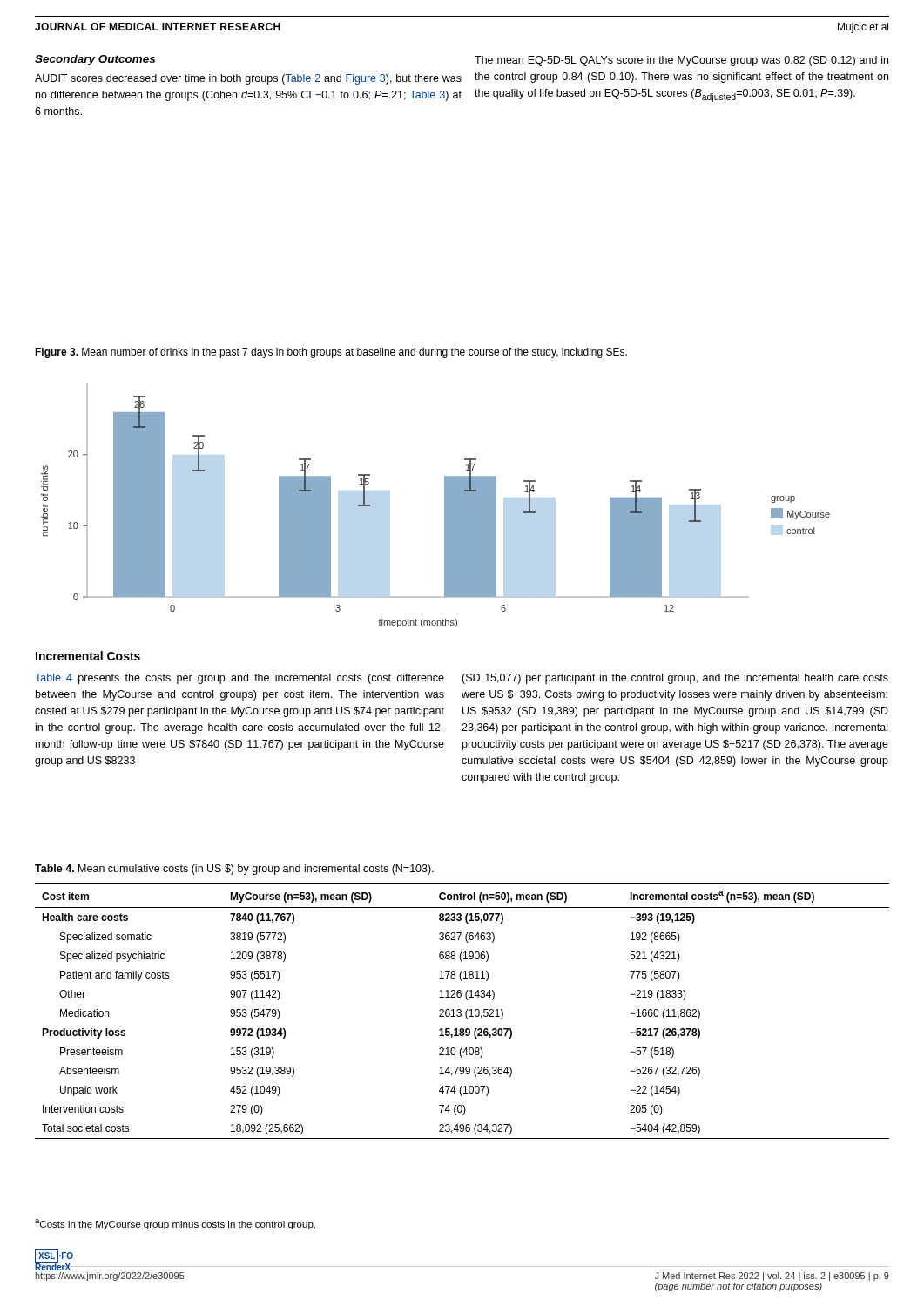This screenshot has width=924, height=1307.
Task: Find the caption that says "Figure 3. Mean number of"
Action: [331, 352]
